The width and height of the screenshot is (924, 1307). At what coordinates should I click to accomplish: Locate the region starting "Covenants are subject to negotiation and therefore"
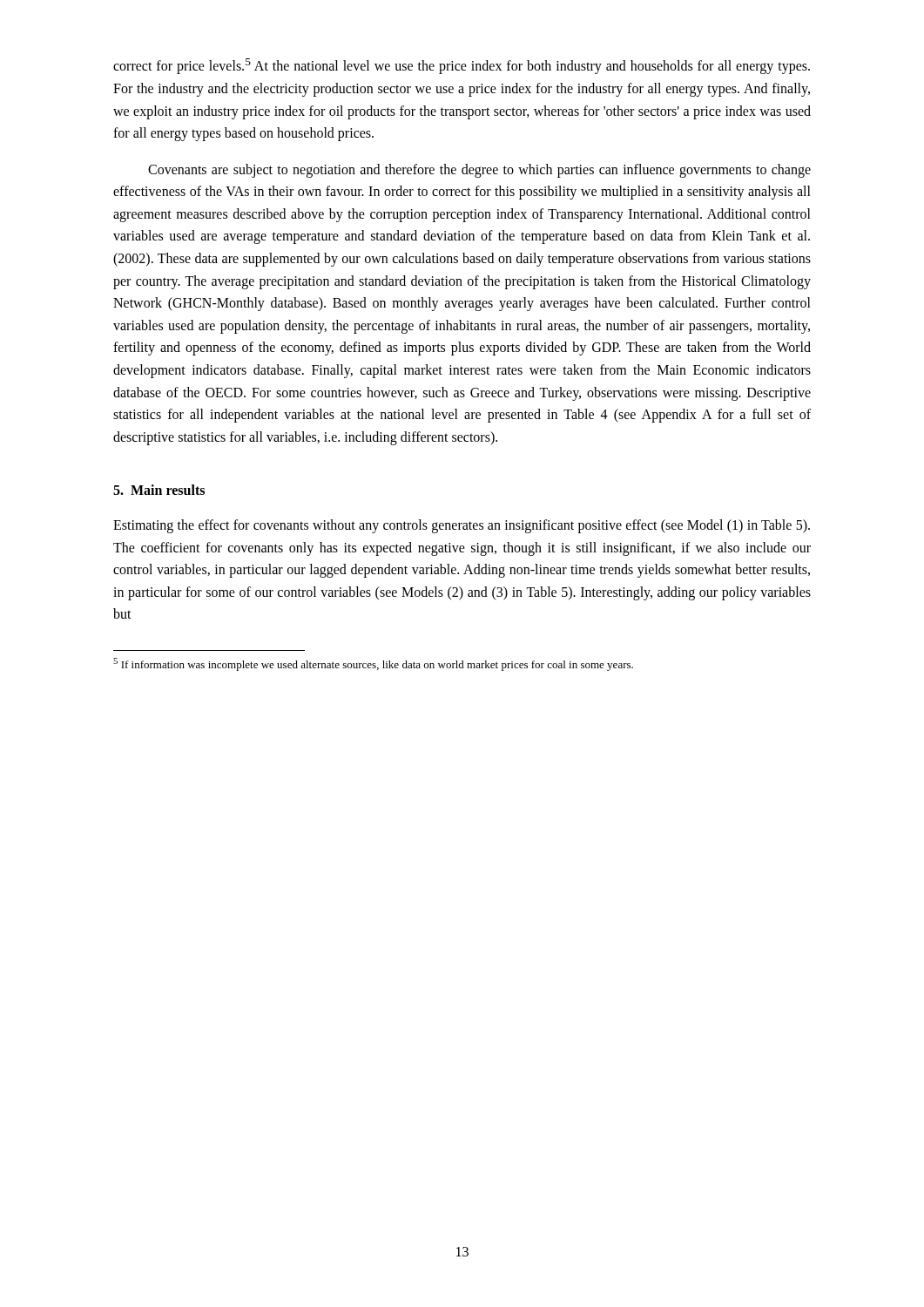pyautogui.click(x=462, y=303)
